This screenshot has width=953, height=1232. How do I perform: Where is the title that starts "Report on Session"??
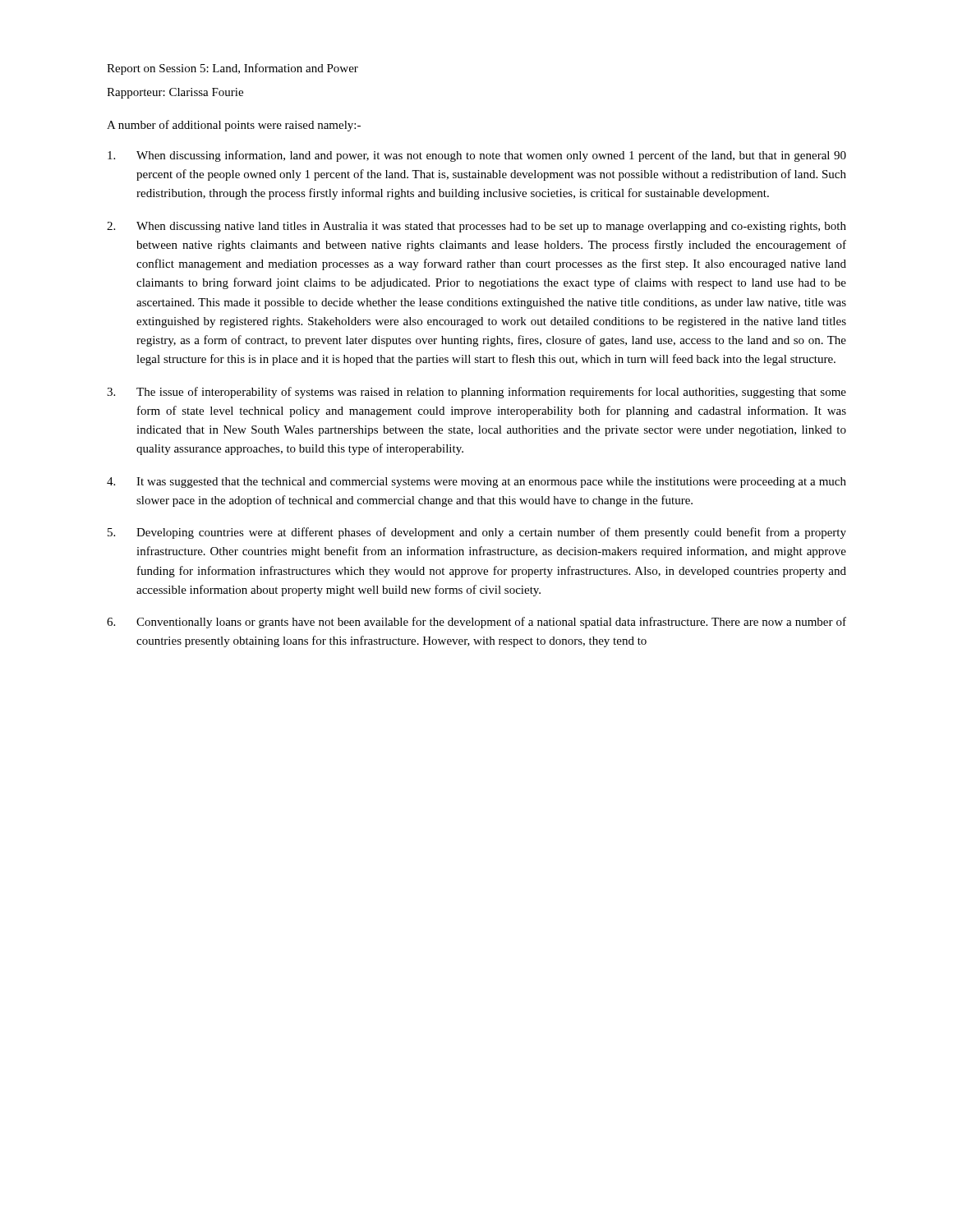point(232,69)
